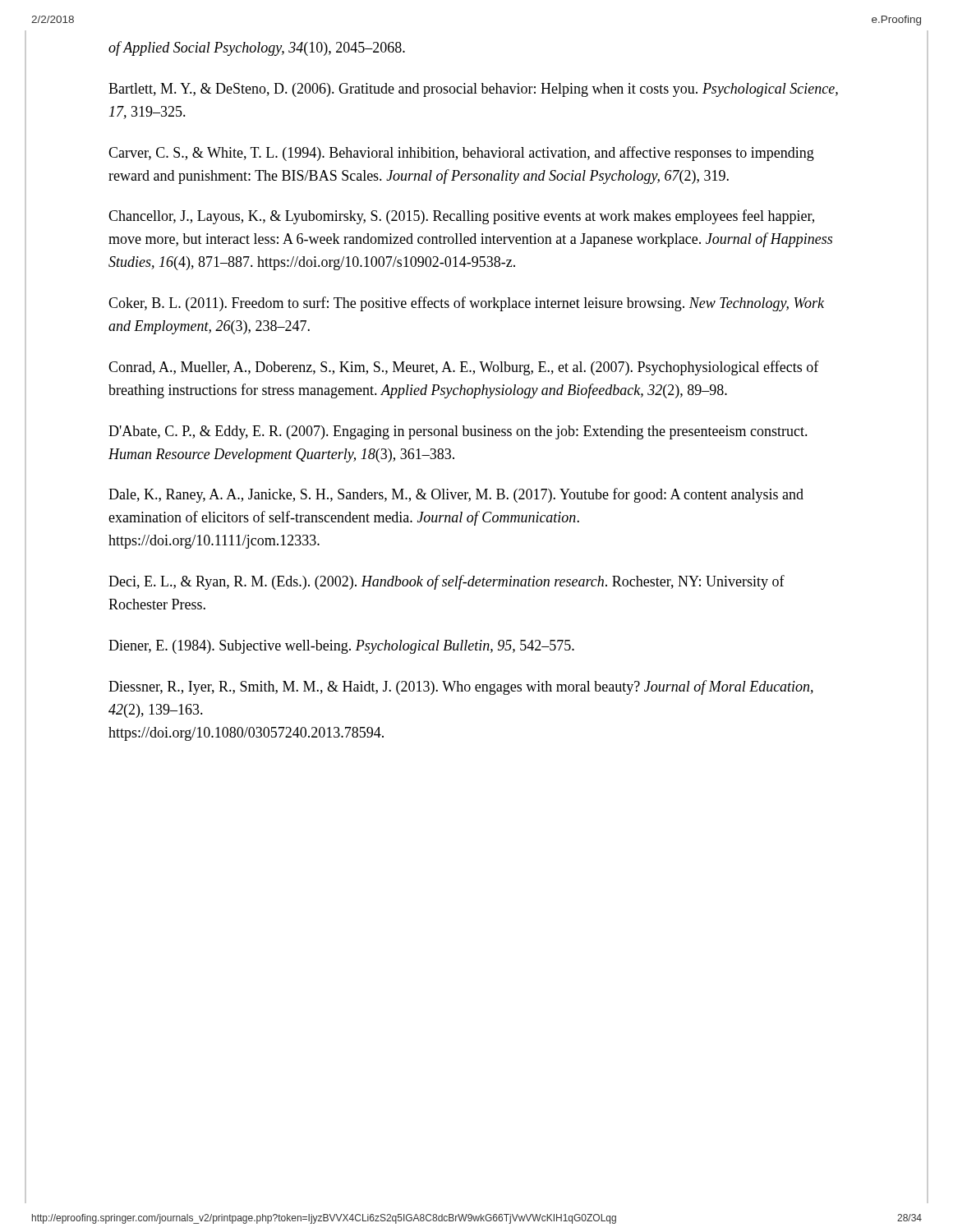
Task: Point to the block beginning "Carver, C. S., &"
Action: [x=461, y=164]
